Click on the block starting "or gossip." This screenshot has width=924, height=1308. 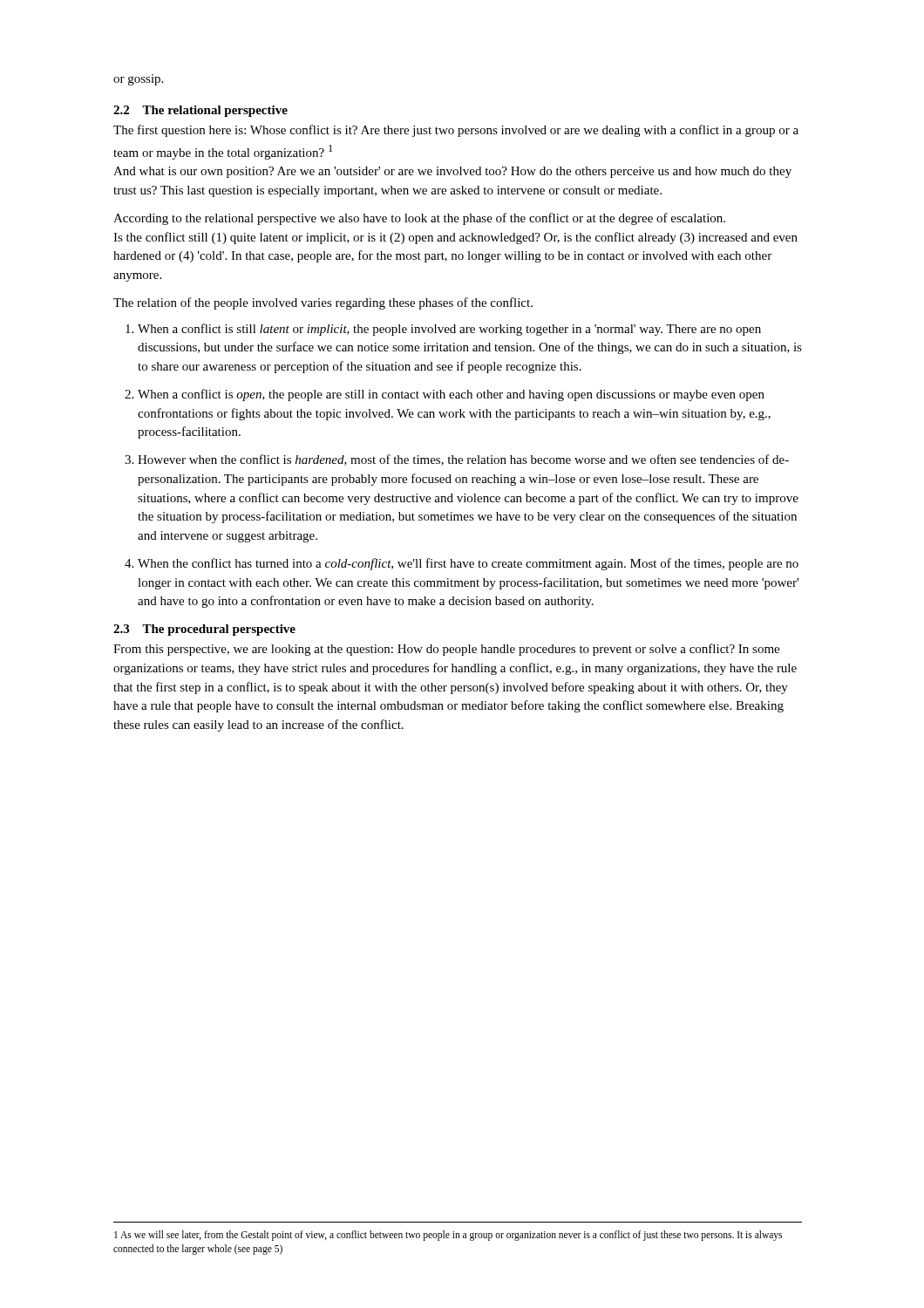click(x=139, y=78)
